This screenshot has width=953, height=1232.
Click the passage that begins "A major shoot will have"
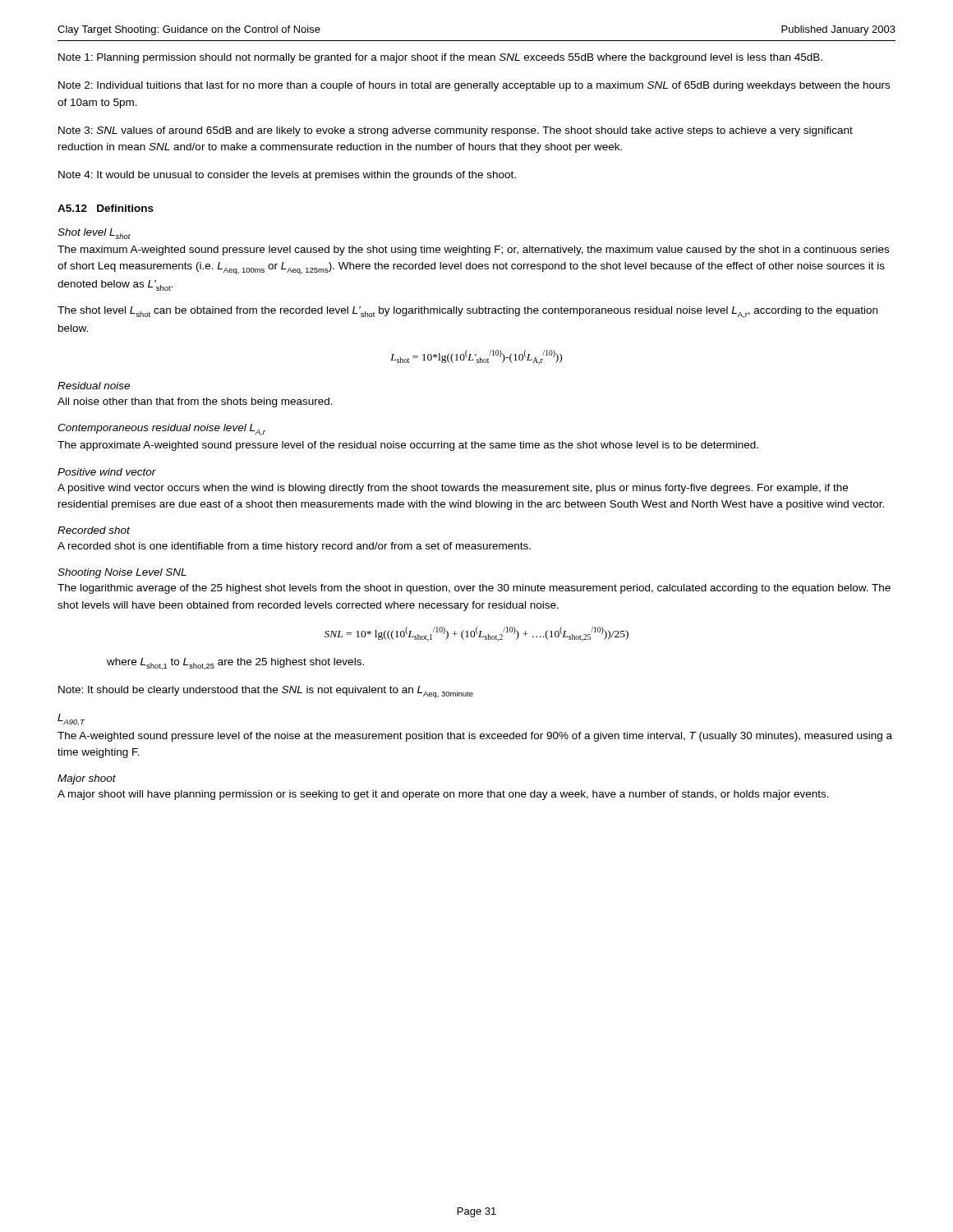[x=443, y=794]
